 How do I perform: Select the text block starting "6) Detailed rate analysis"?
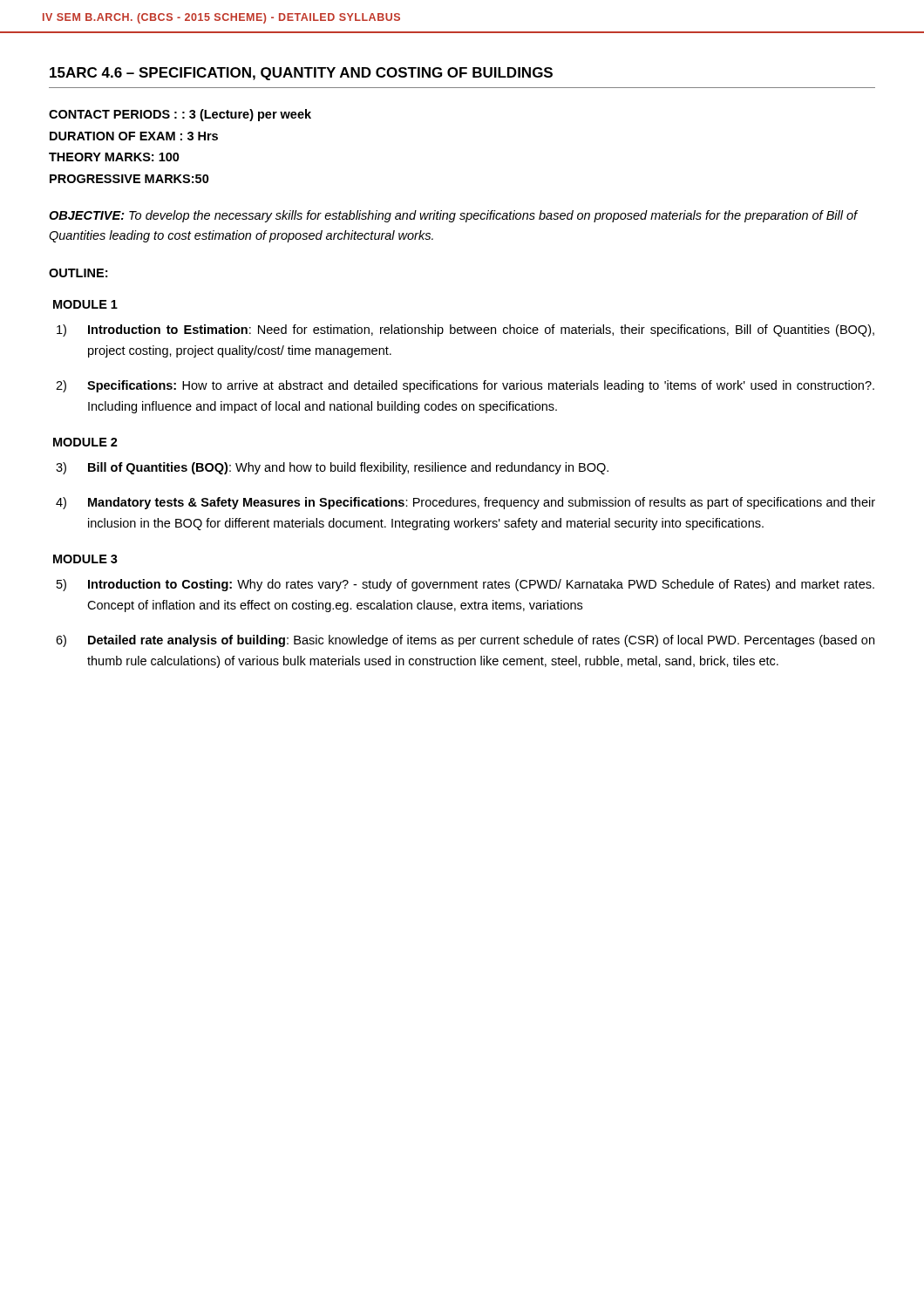pyautogui.click(x=466, y=651)
